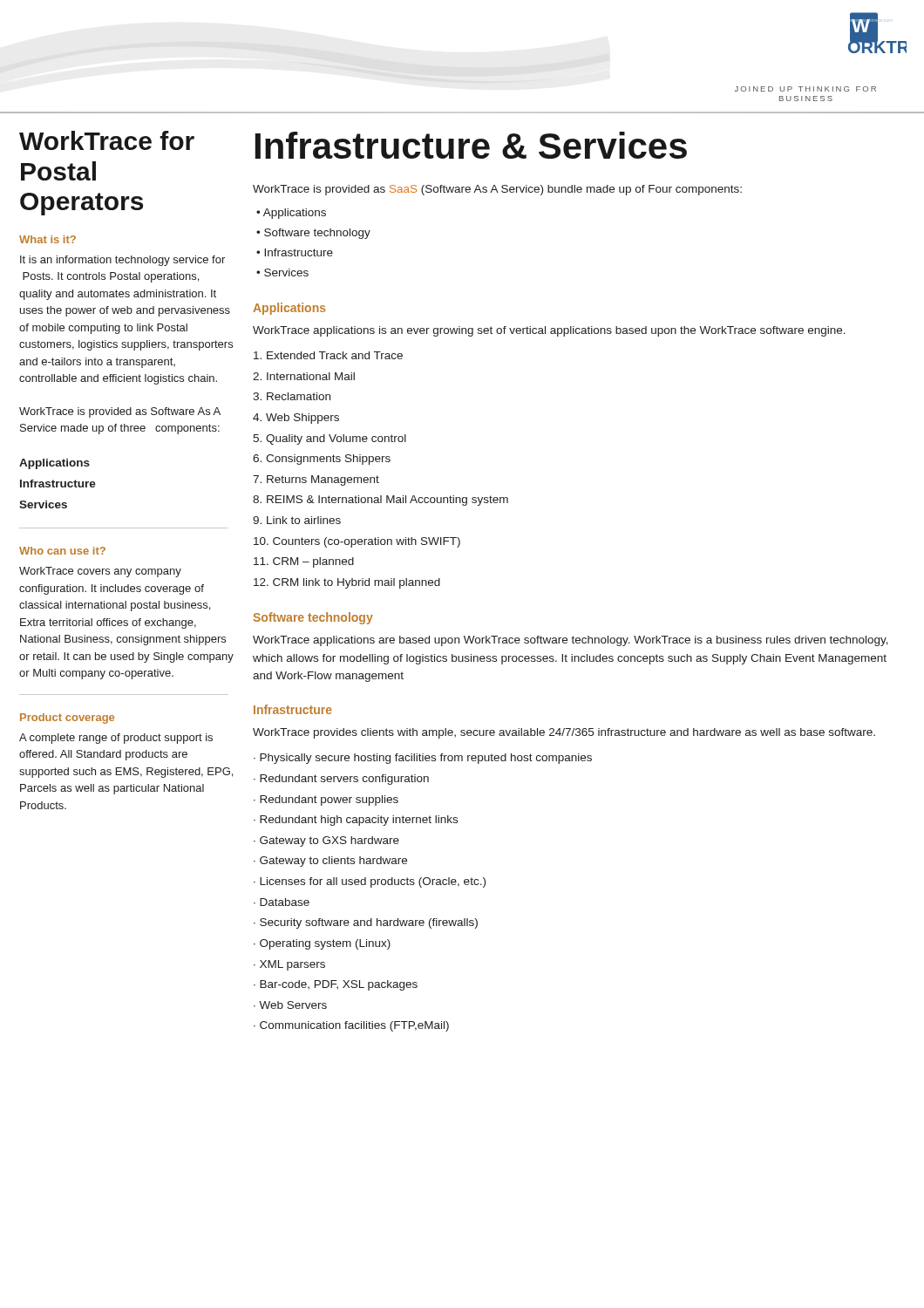The height and width of the screenshot is (1308, 924).
Task: Locate the text "Communication facilities (FTP,eMail)"
Action: click(x=354, y=1025)
